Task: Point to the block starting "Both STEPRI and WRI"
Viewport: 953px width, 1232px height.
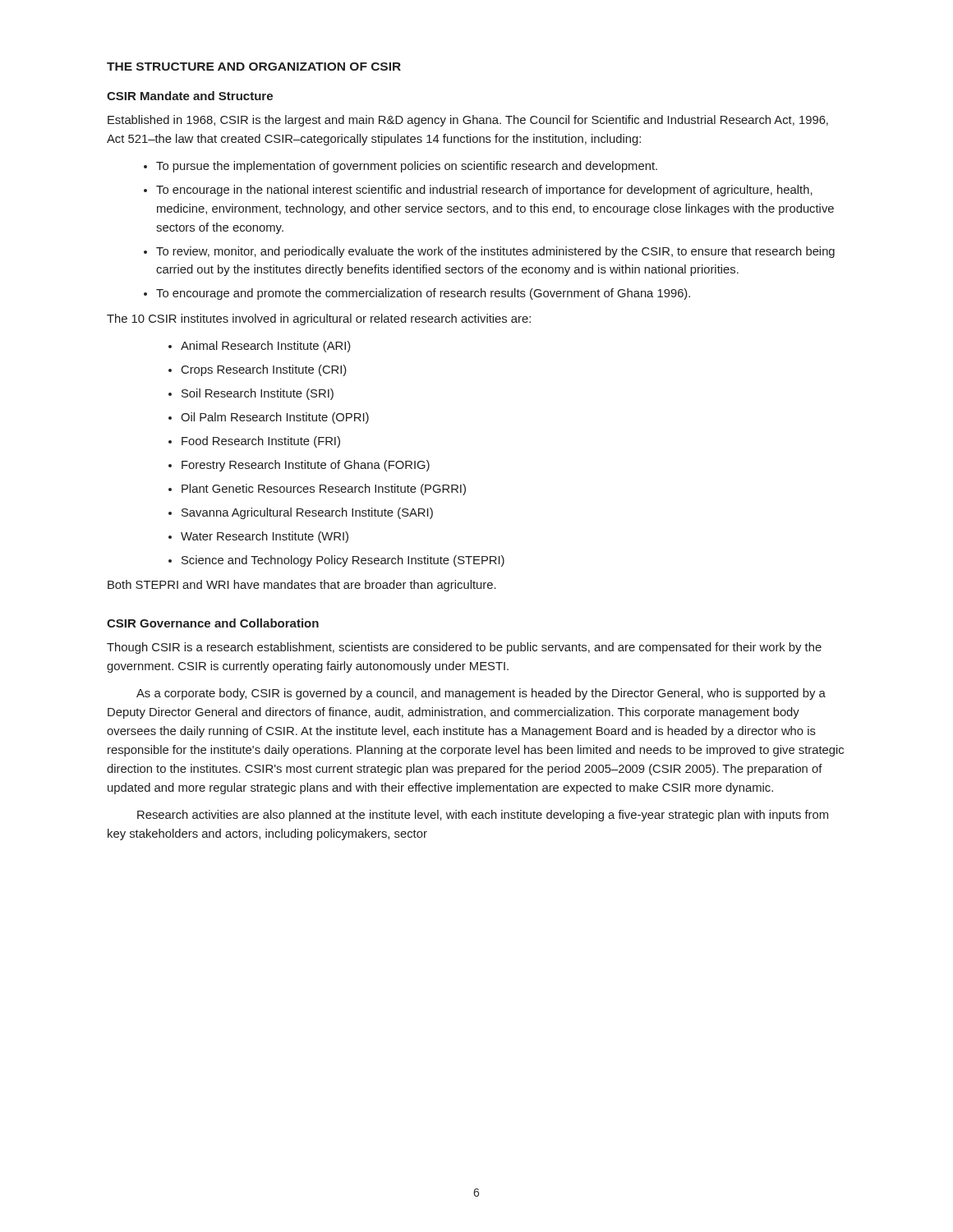Action: tap(302, 585)
